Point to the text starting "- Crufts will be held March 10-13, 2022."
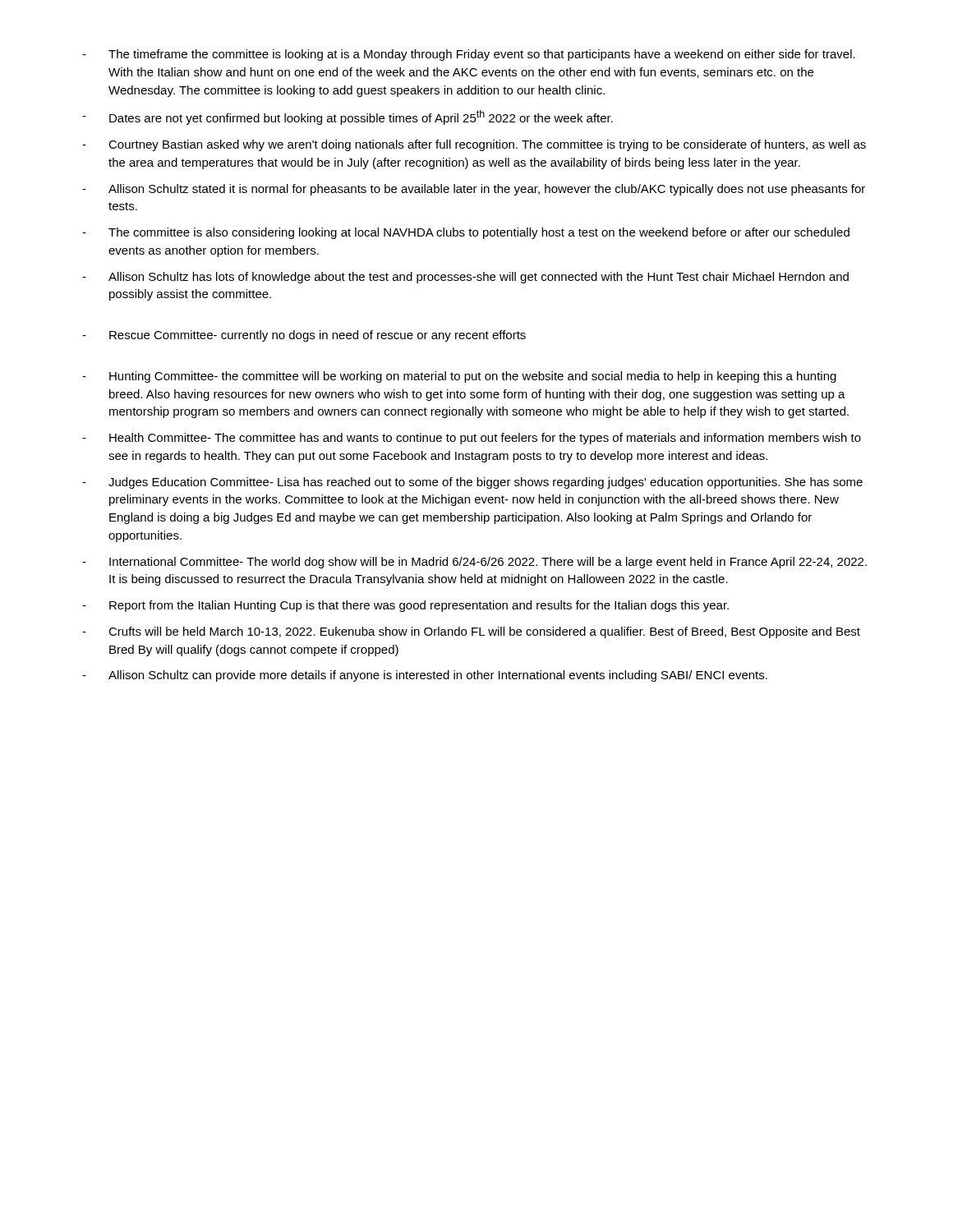The image size is (953, 1232). [x=476, y=640]
